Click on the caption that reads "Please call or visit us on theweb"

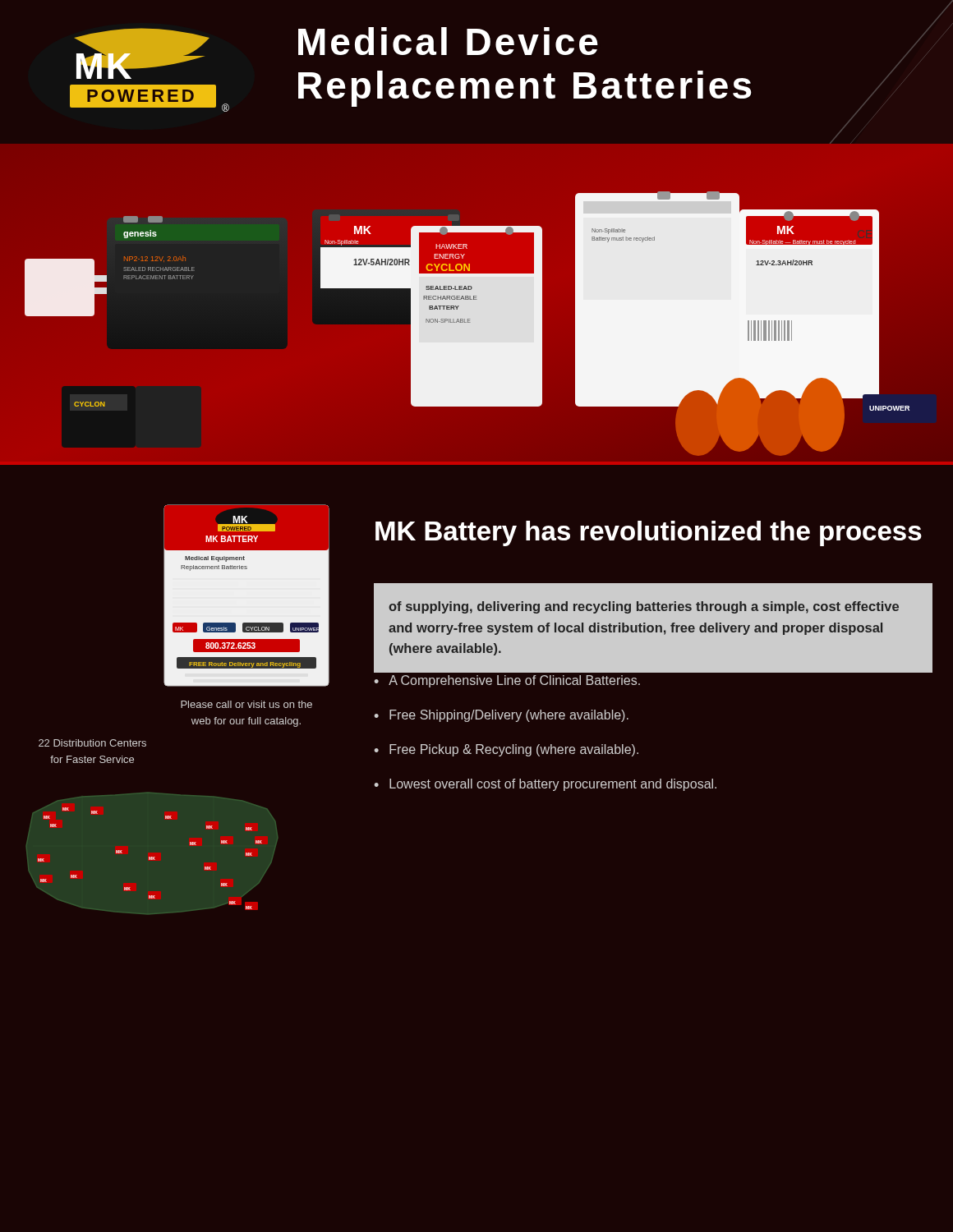click(246, 712)
